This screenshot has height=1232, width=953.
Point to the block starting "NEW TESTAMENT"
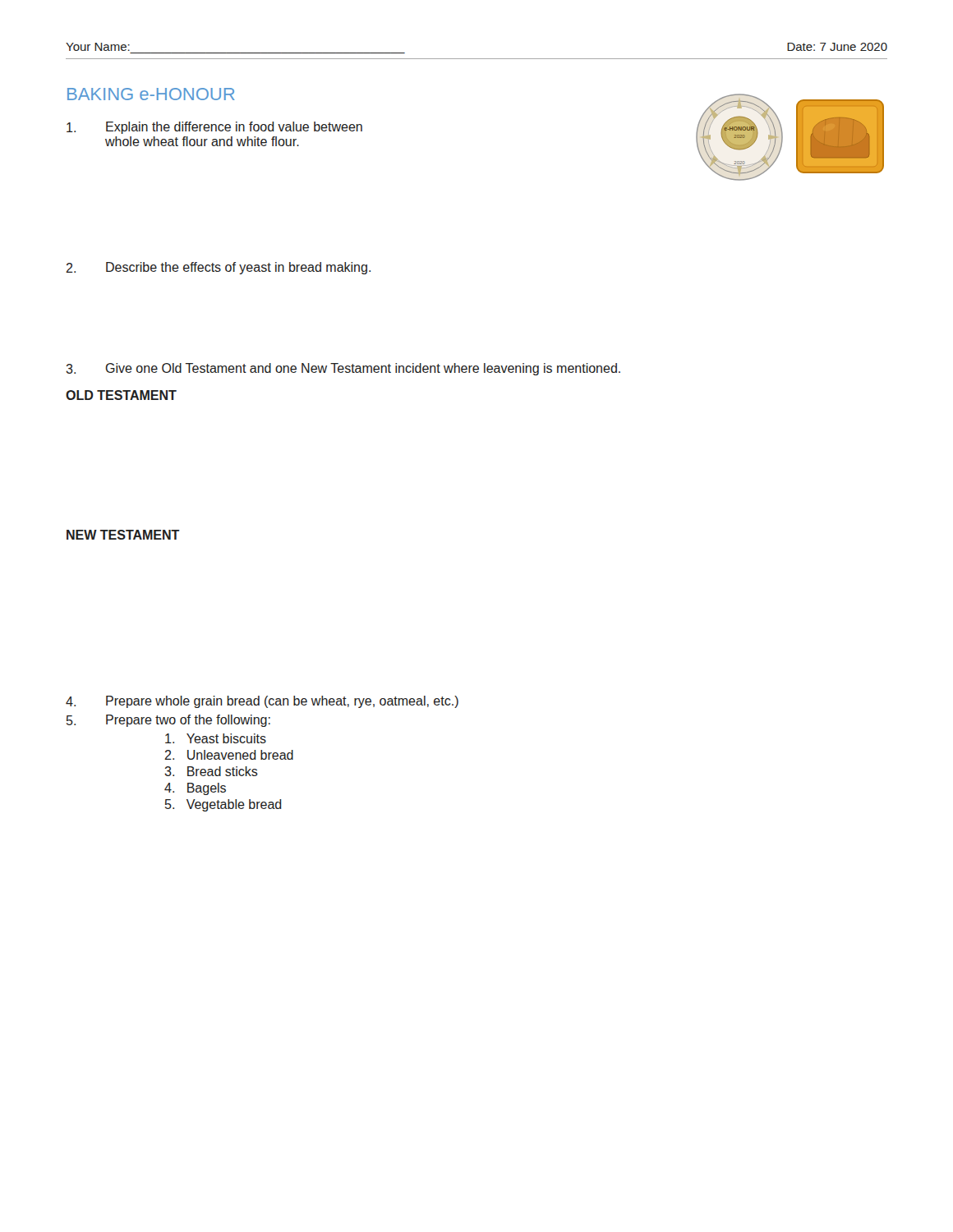click(123, 535)
